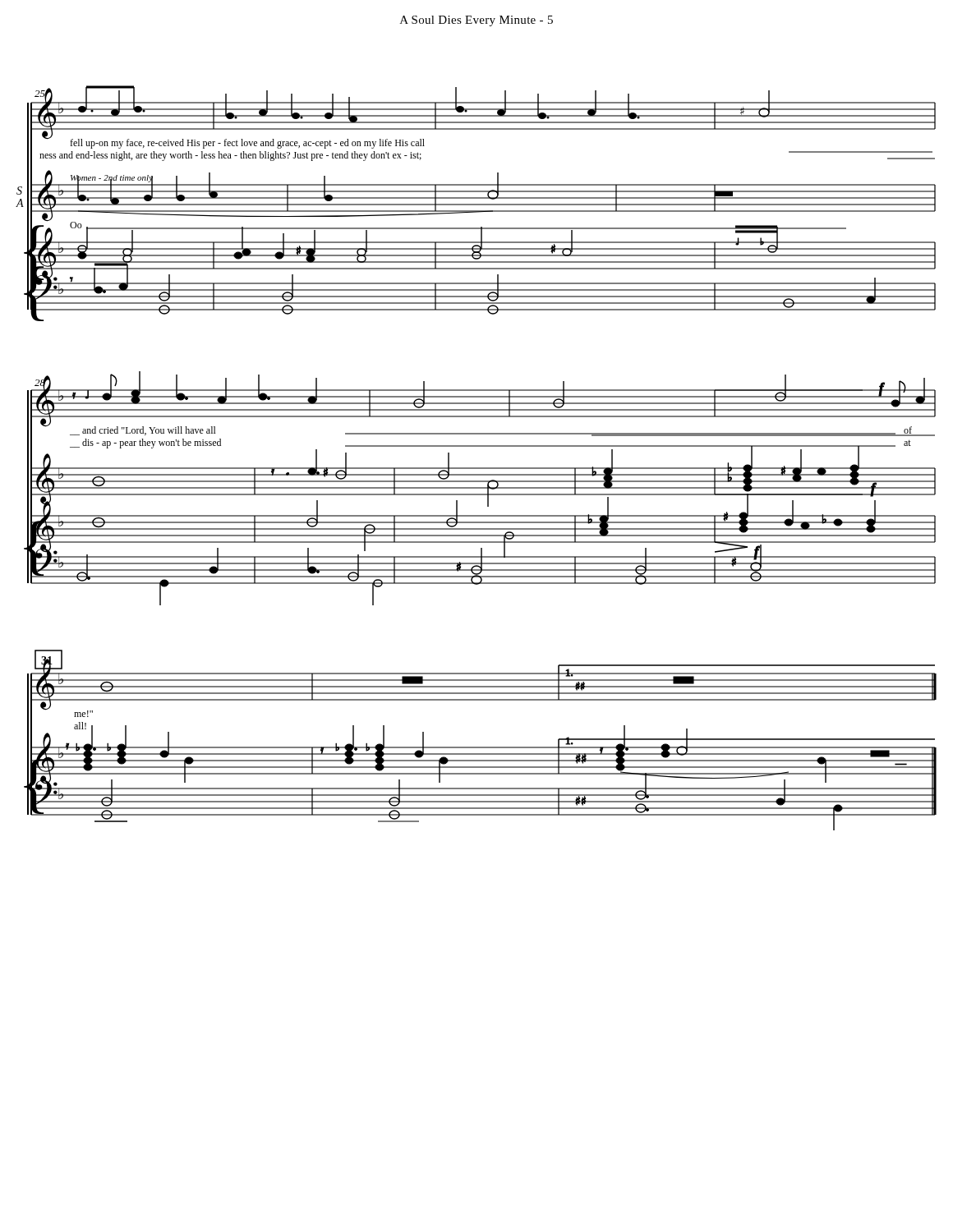The image size is (953, 1232).
Task: Click the illustration
Action: tap(476, 628)
